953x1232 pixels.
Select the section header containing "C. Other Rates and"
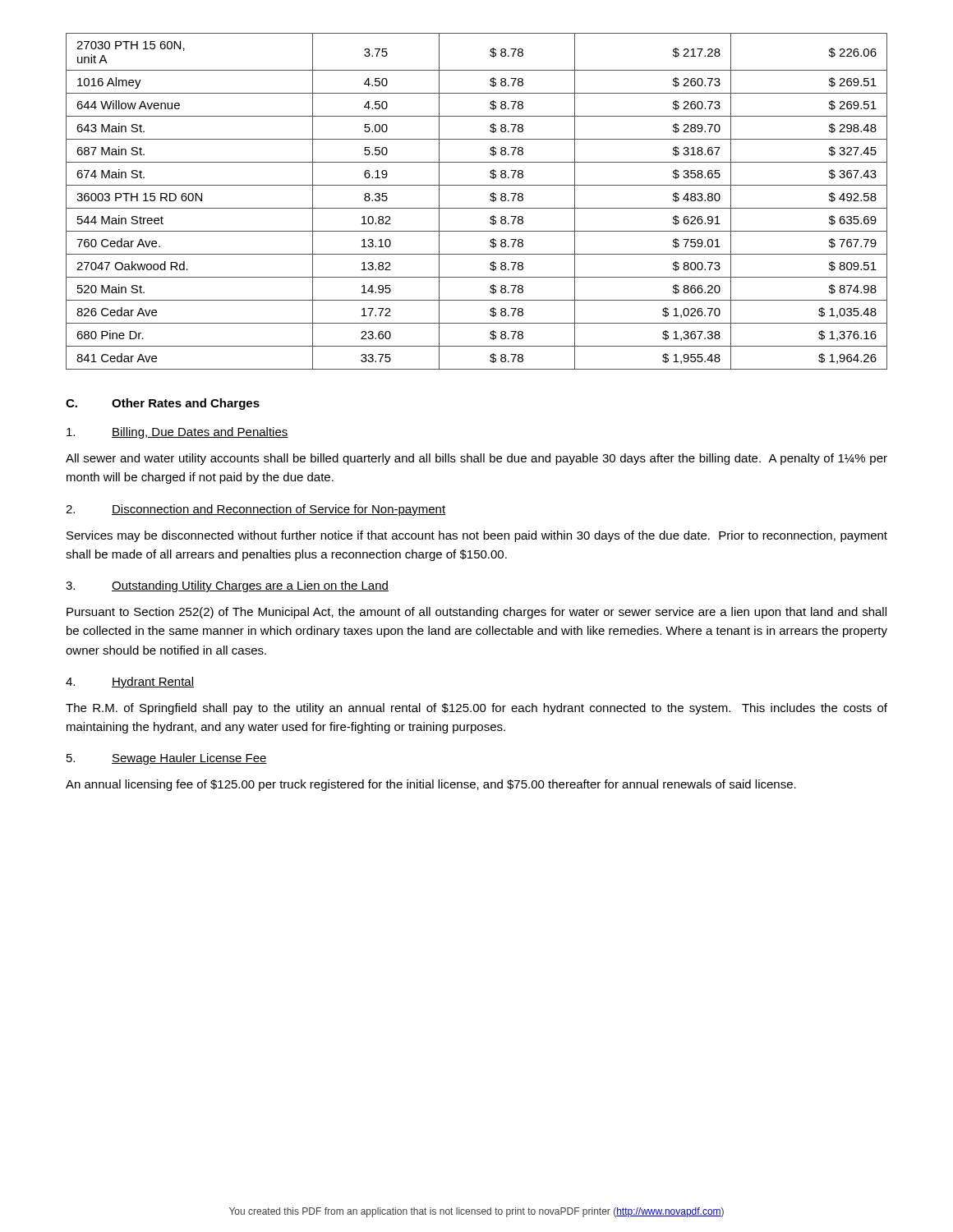click(x=163, y=403)
